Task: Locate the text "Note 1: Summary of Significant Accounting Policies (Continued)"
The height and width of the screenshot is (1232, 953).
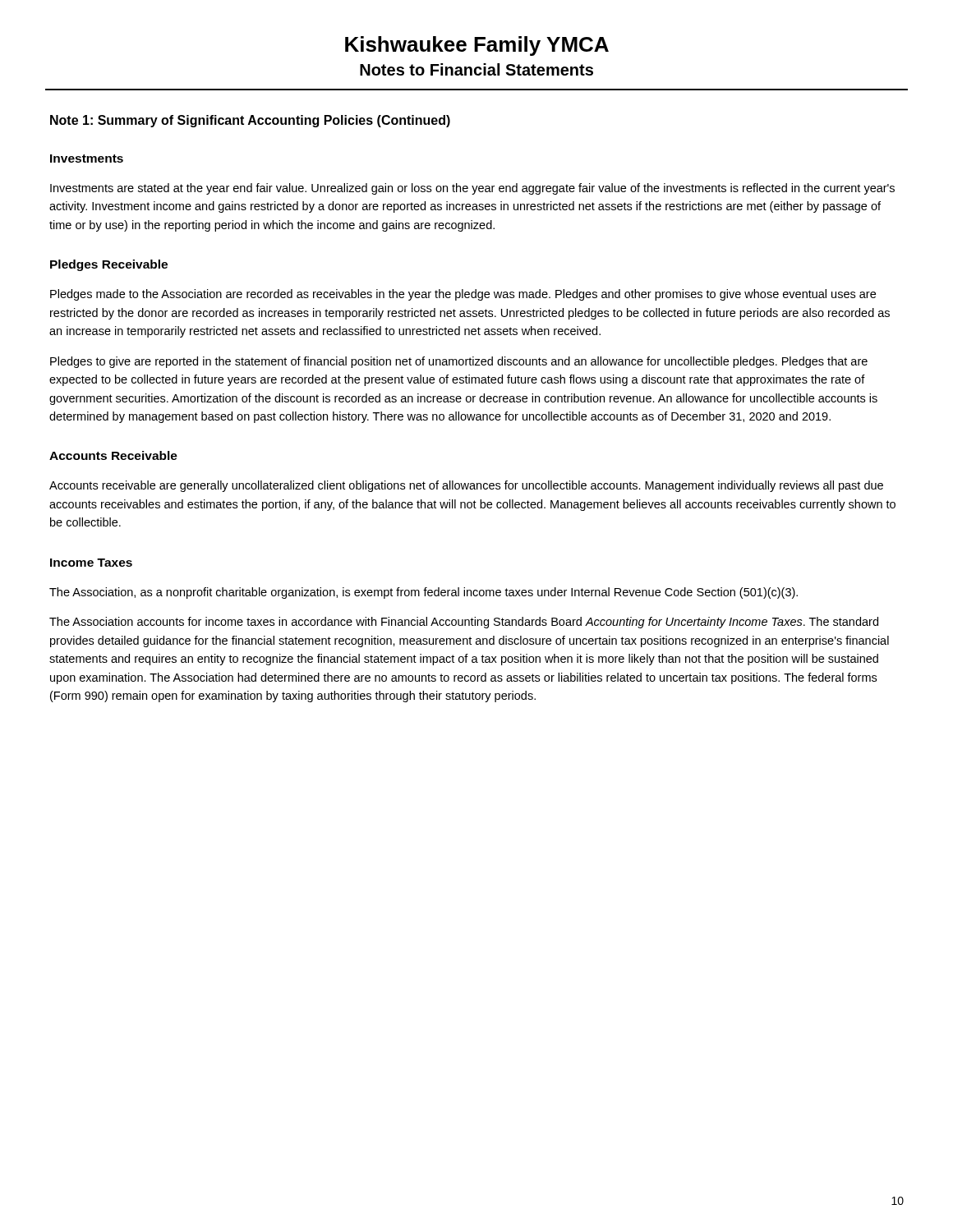Action: (x=250, y=120)
